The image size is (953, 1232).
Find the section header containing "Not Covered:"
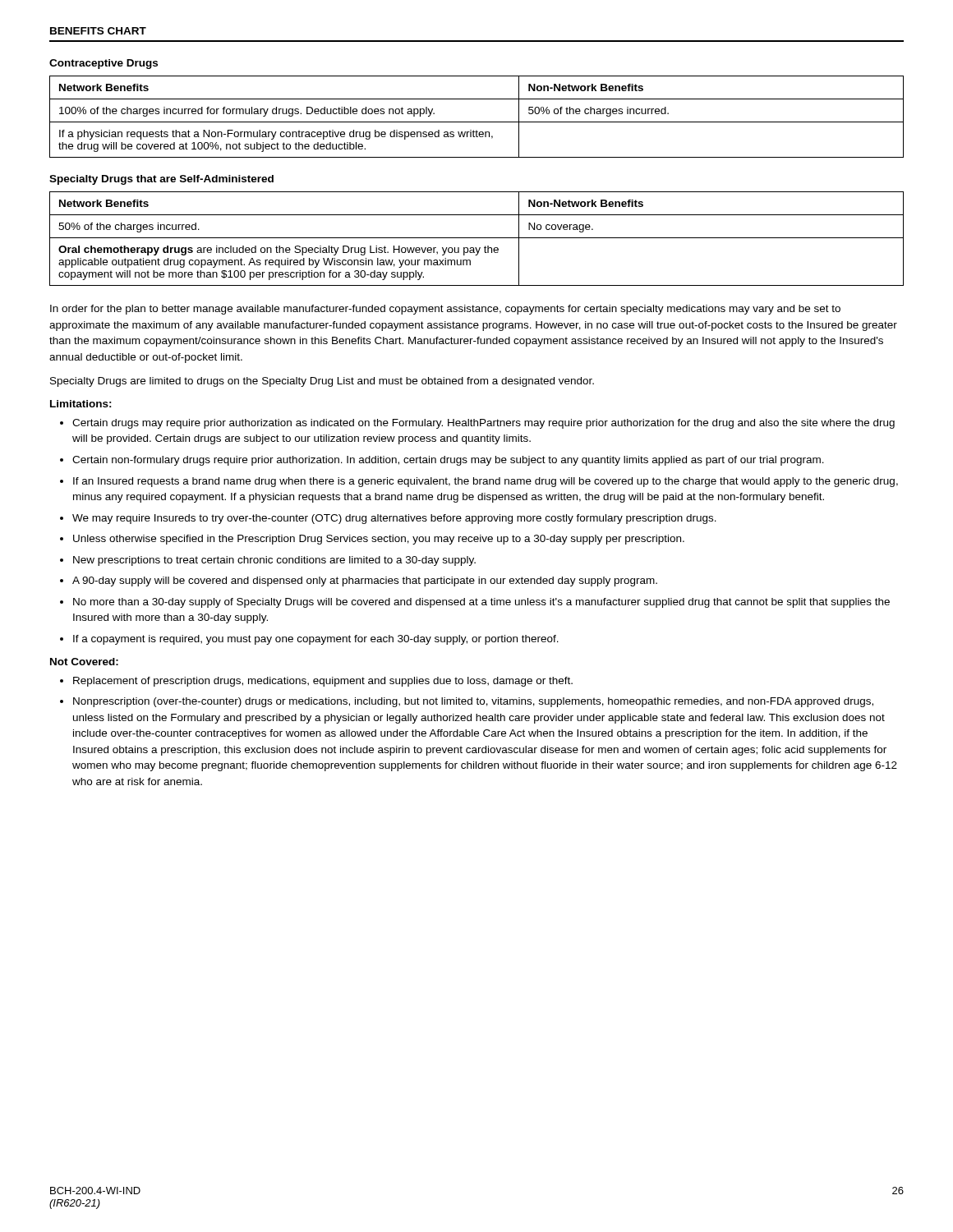[84, 661]
